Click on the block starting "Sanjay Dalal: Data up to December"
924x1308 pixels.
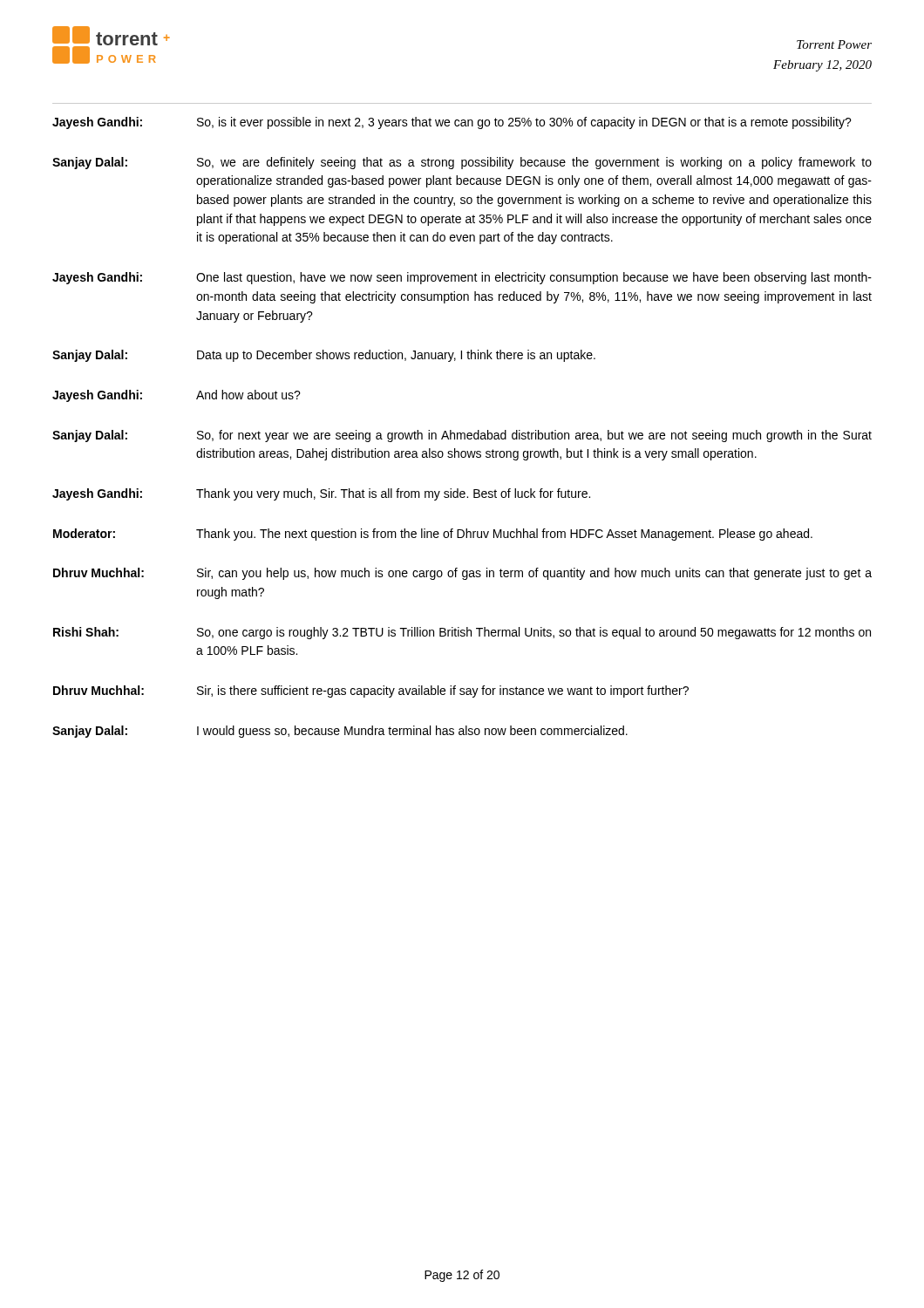462,356
